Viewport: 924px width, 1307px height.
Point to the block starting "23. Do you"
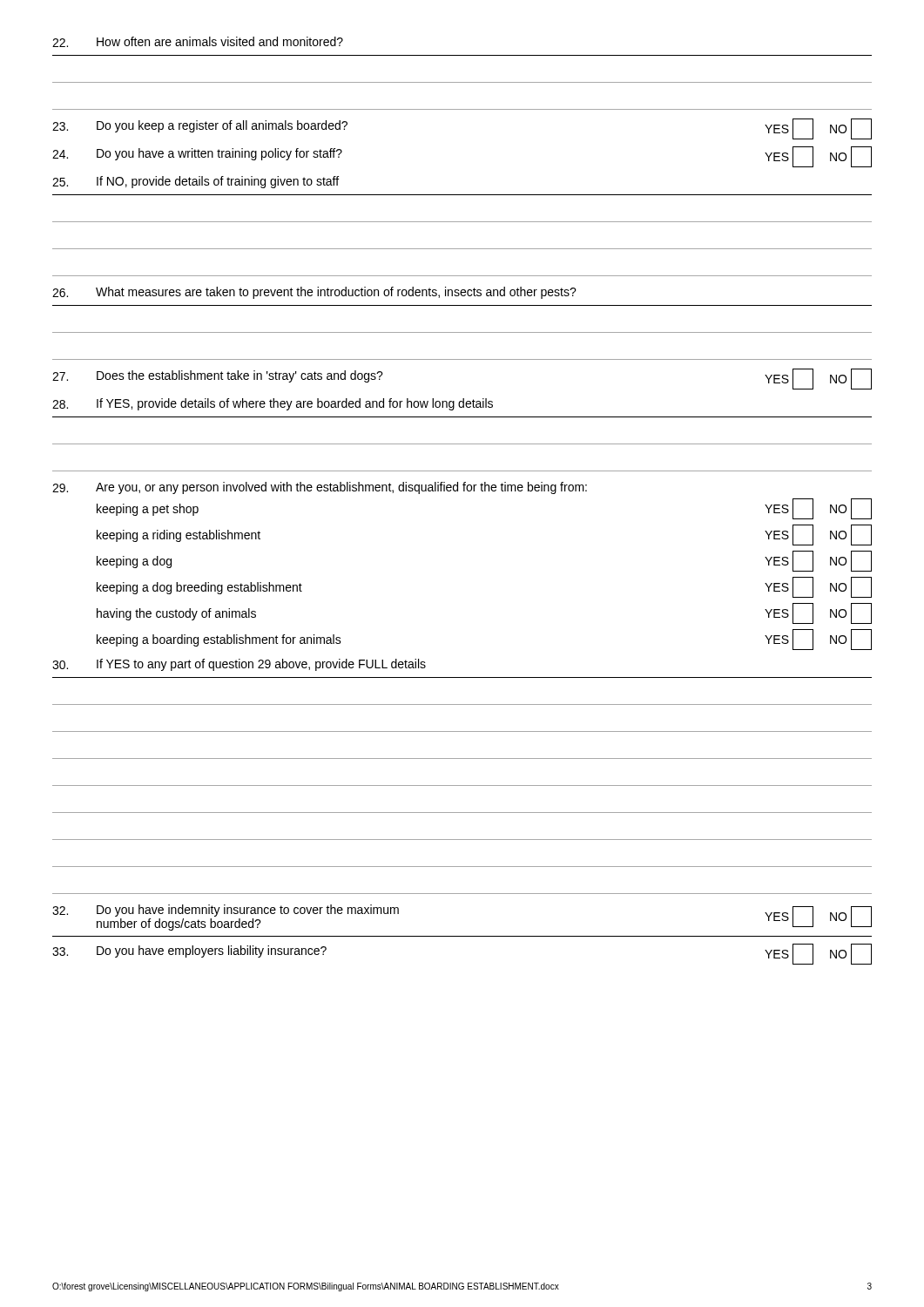coord(227,129)
